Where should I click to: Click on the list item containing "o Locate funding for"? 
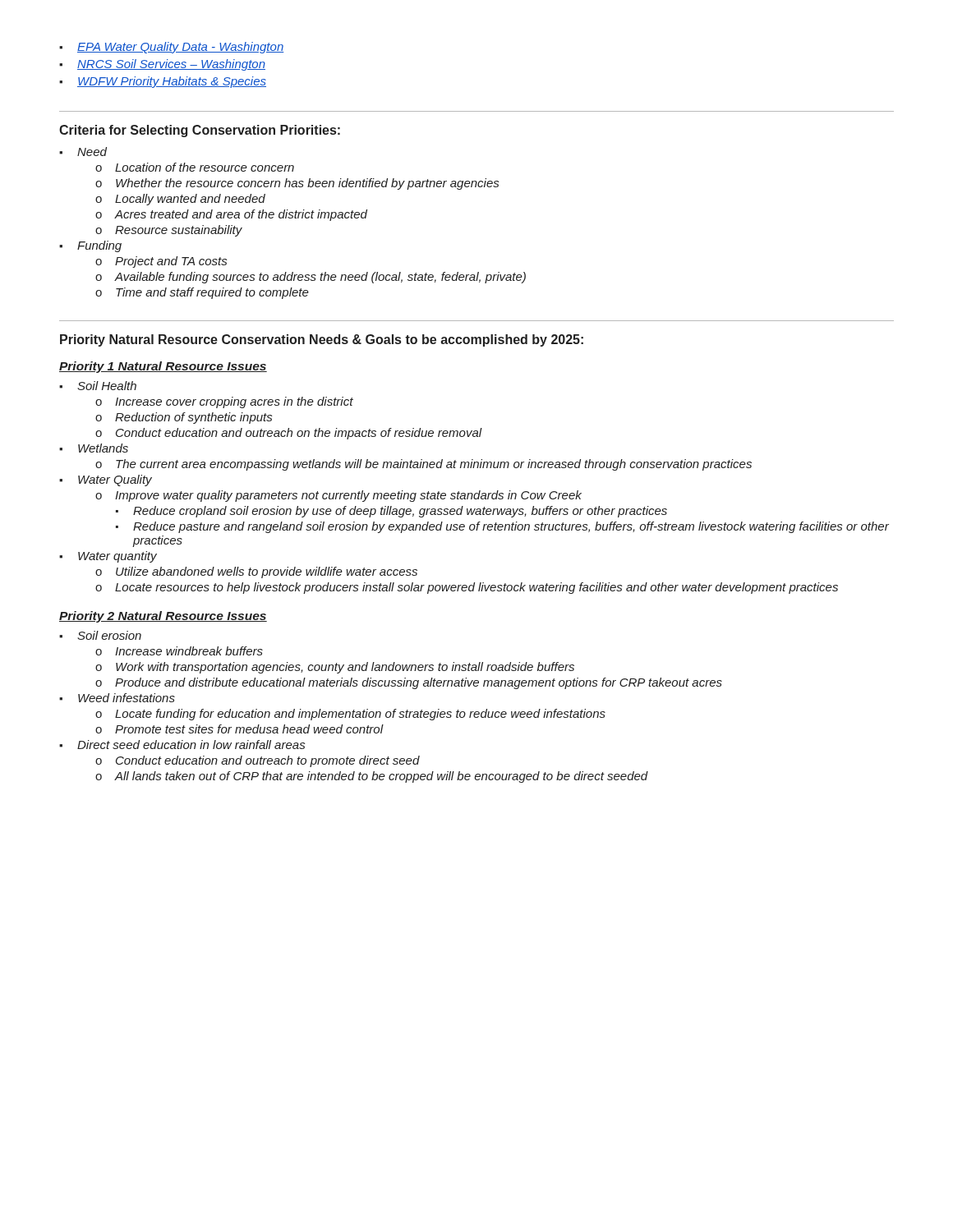click(x=350, y=713)
